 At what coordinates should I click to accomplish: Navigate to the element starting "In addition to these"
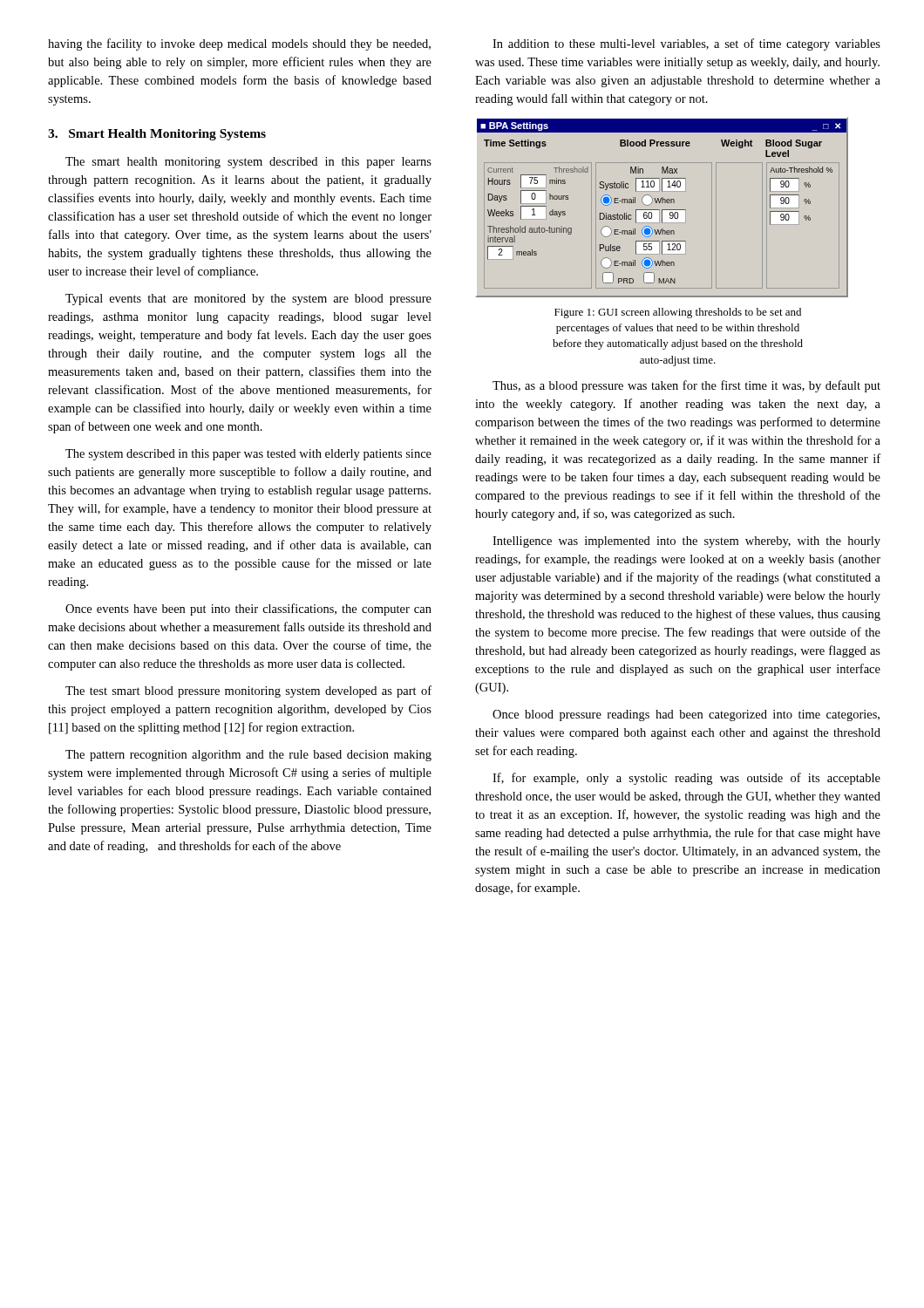point(678,72)
